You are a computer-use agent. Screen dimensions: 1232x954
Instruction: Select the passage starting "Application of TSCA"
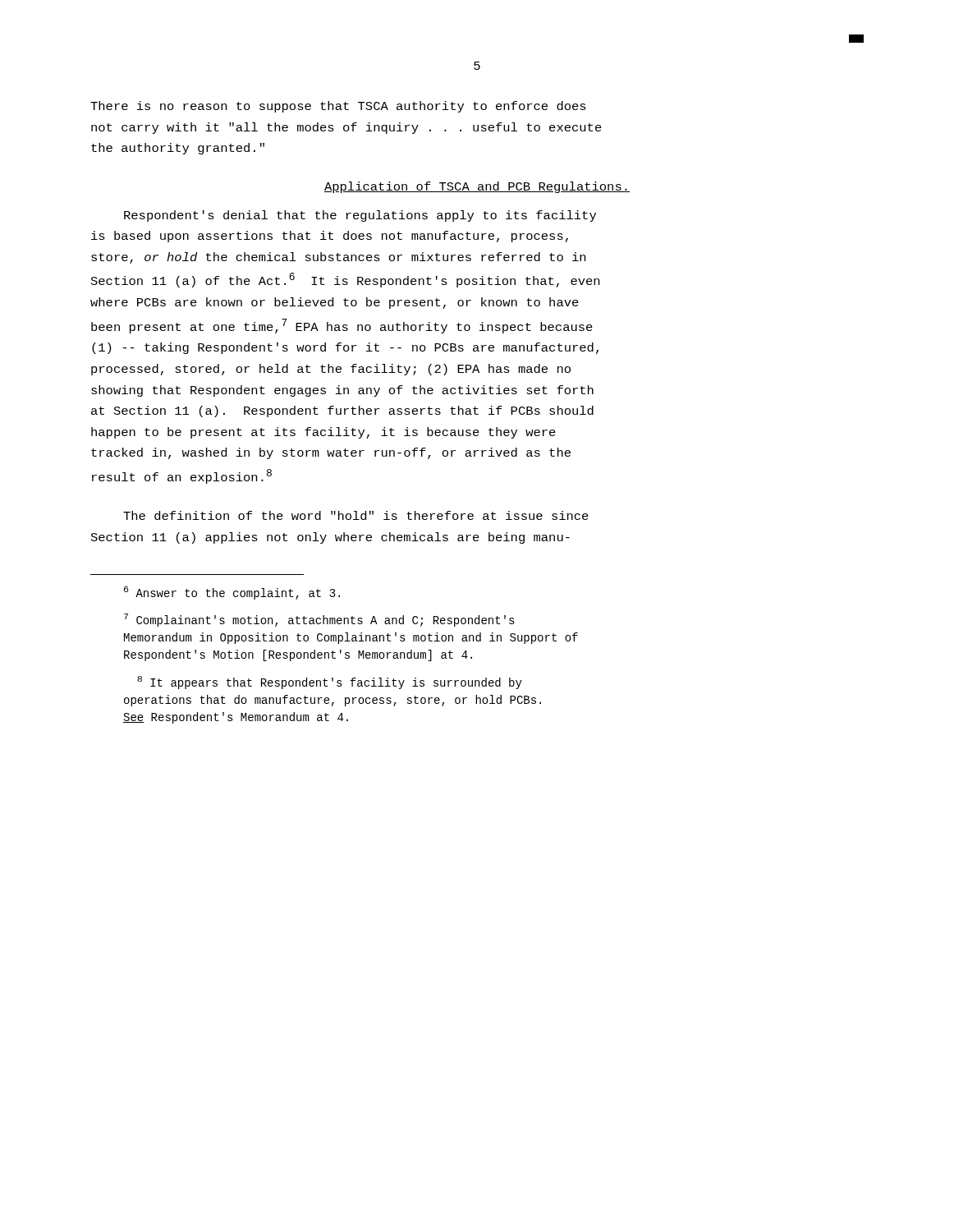477,187
